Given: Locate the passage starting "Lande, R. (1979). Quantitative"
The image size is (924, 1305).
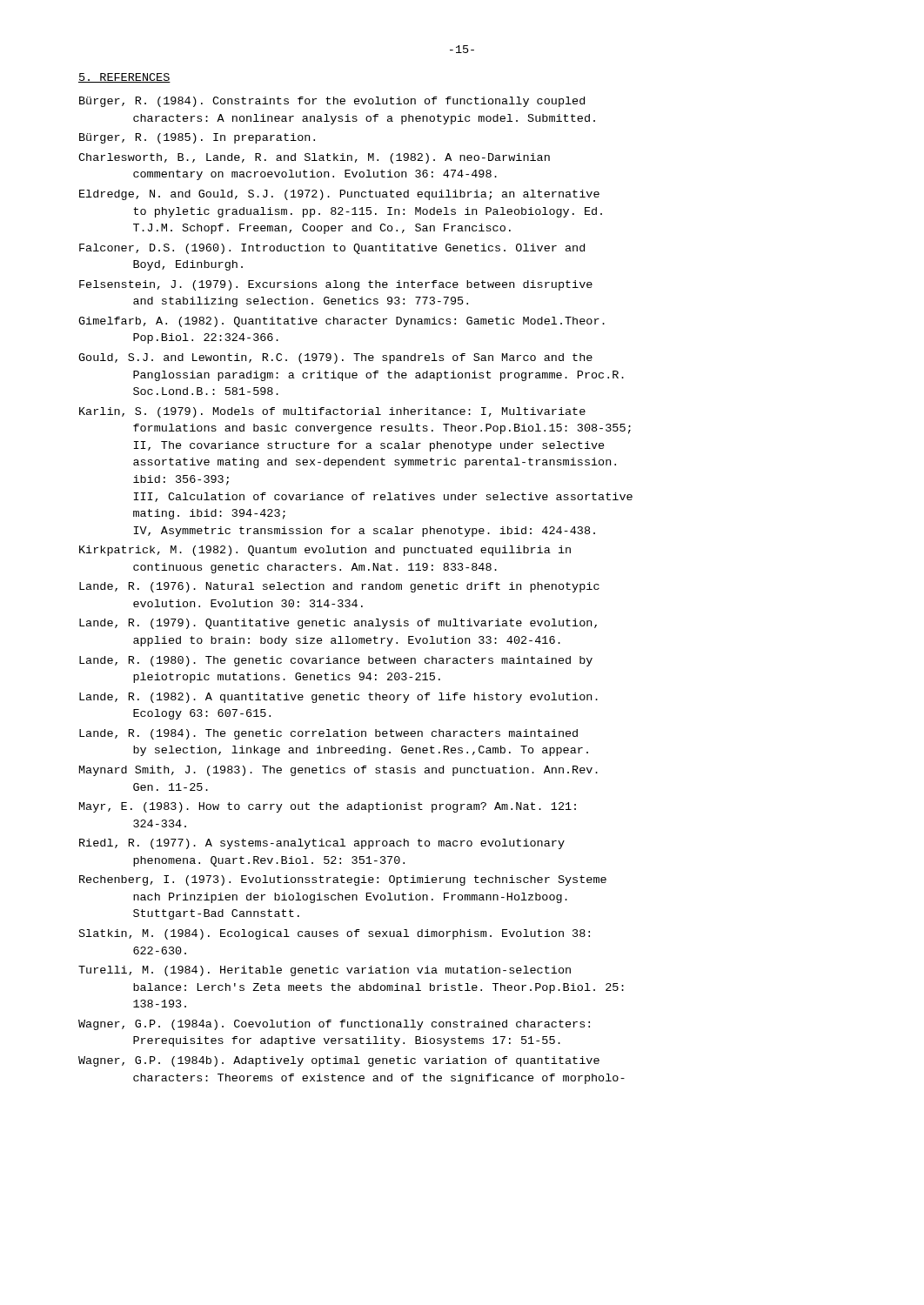Looking at the screenshot, I should [339, 632].
